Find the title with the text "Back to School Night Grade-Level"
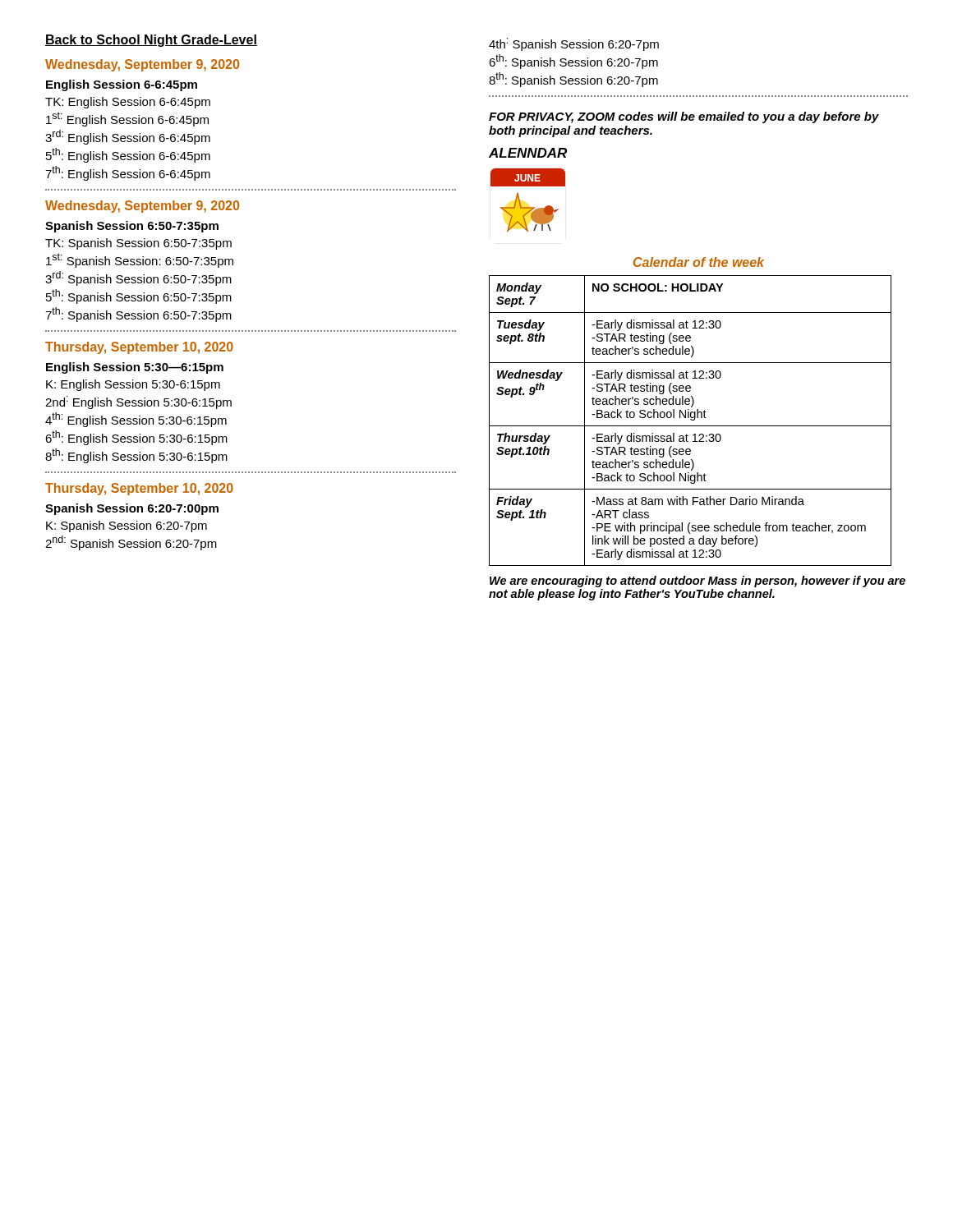 151,40
